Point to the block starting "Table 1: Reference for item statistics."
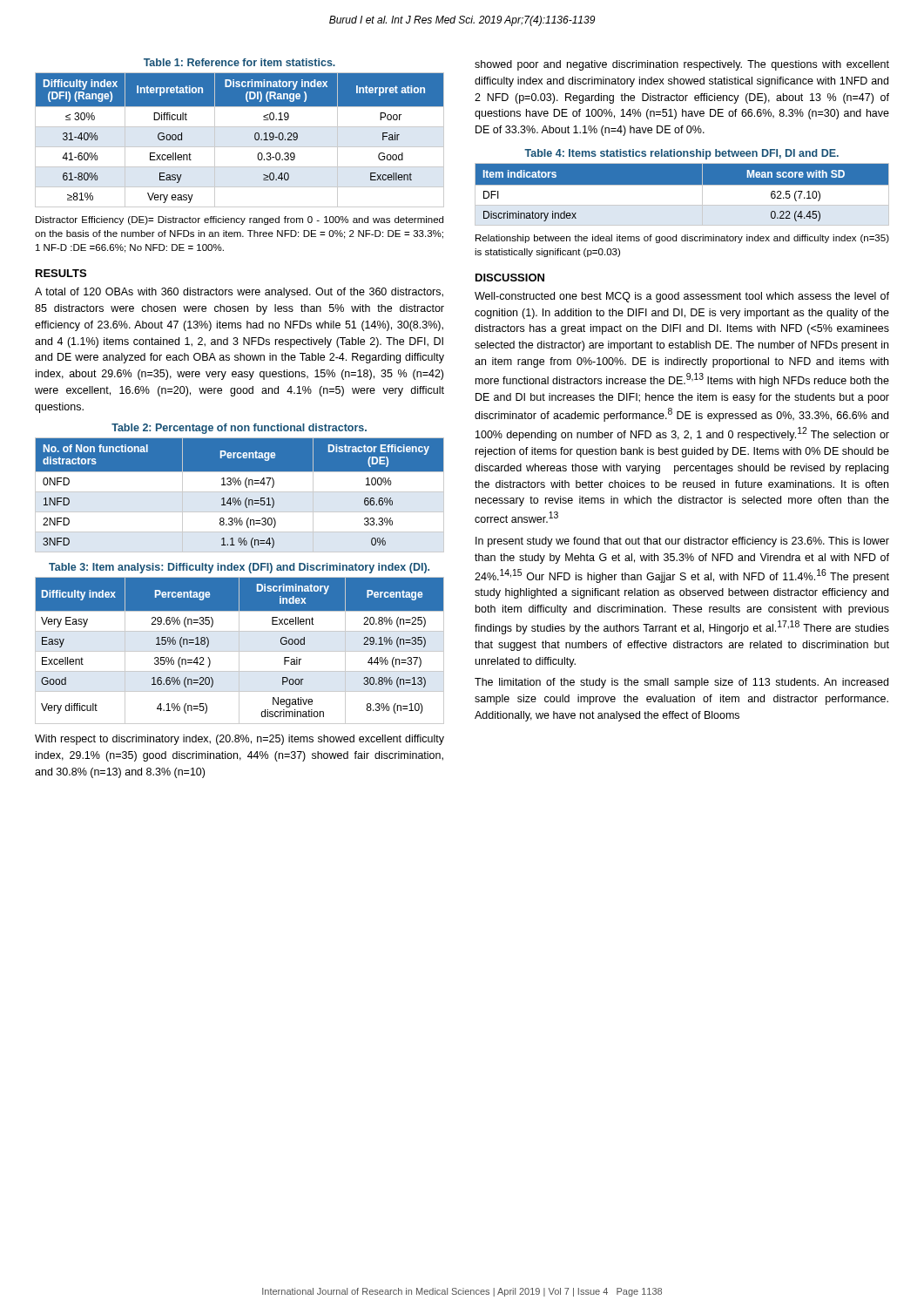The image size is (924, 1307). tap(240, 63)
